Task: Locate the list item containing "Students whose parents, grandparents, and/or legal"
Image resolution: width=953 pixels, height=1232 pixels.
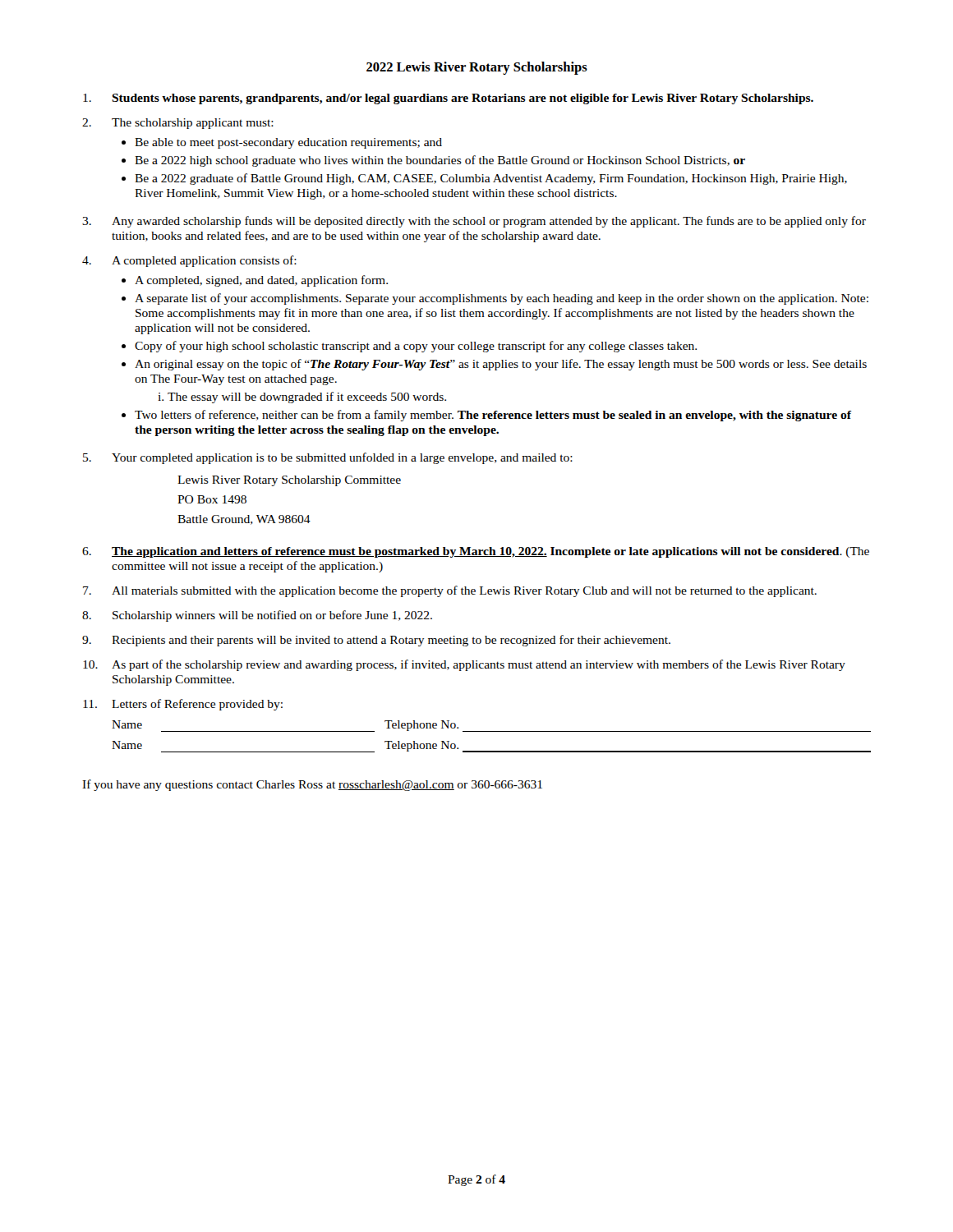Action: coord(476,98)
